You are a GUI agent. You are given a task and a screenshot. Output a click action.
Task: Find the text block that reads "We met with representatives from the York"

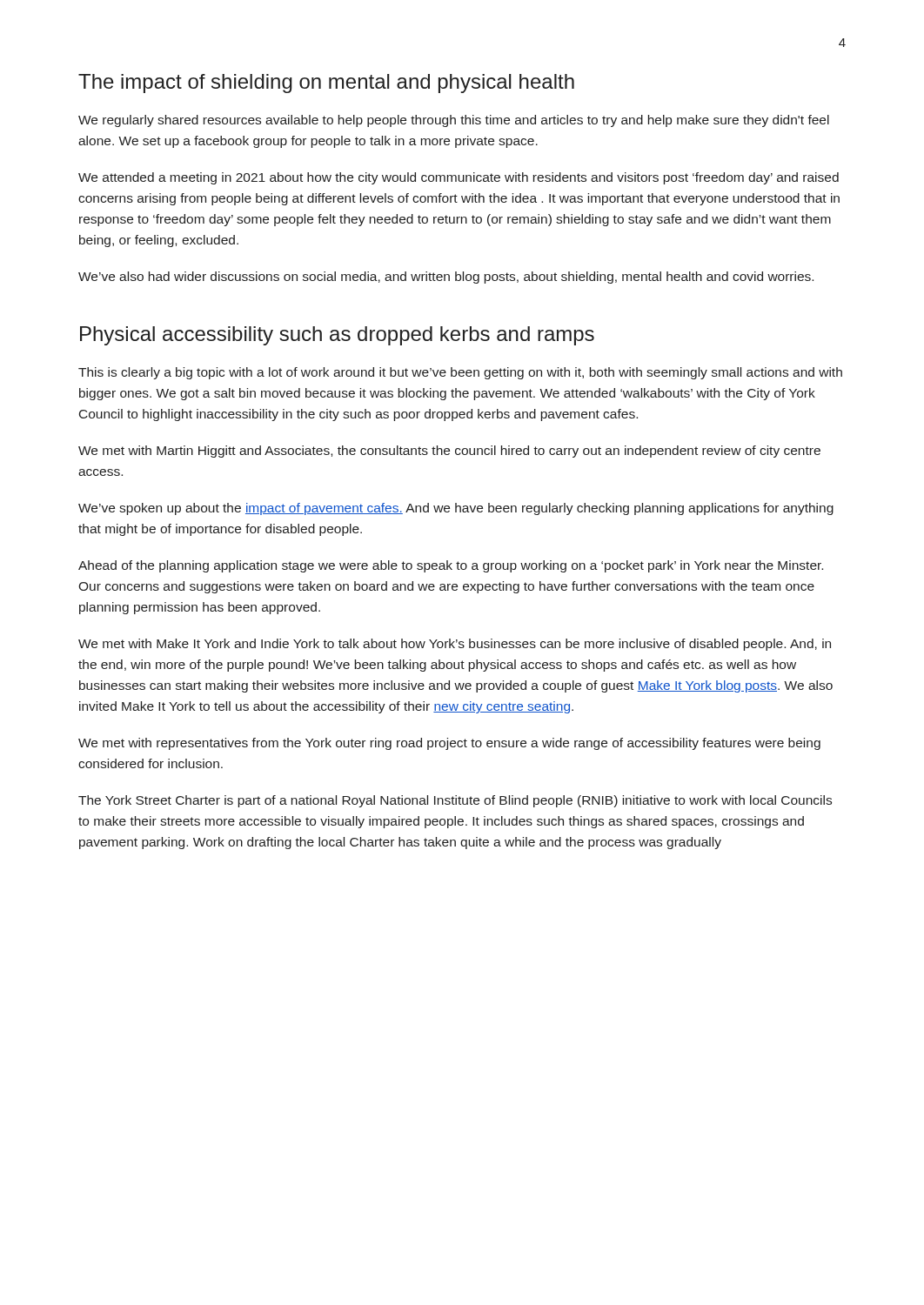coord(462,754)
